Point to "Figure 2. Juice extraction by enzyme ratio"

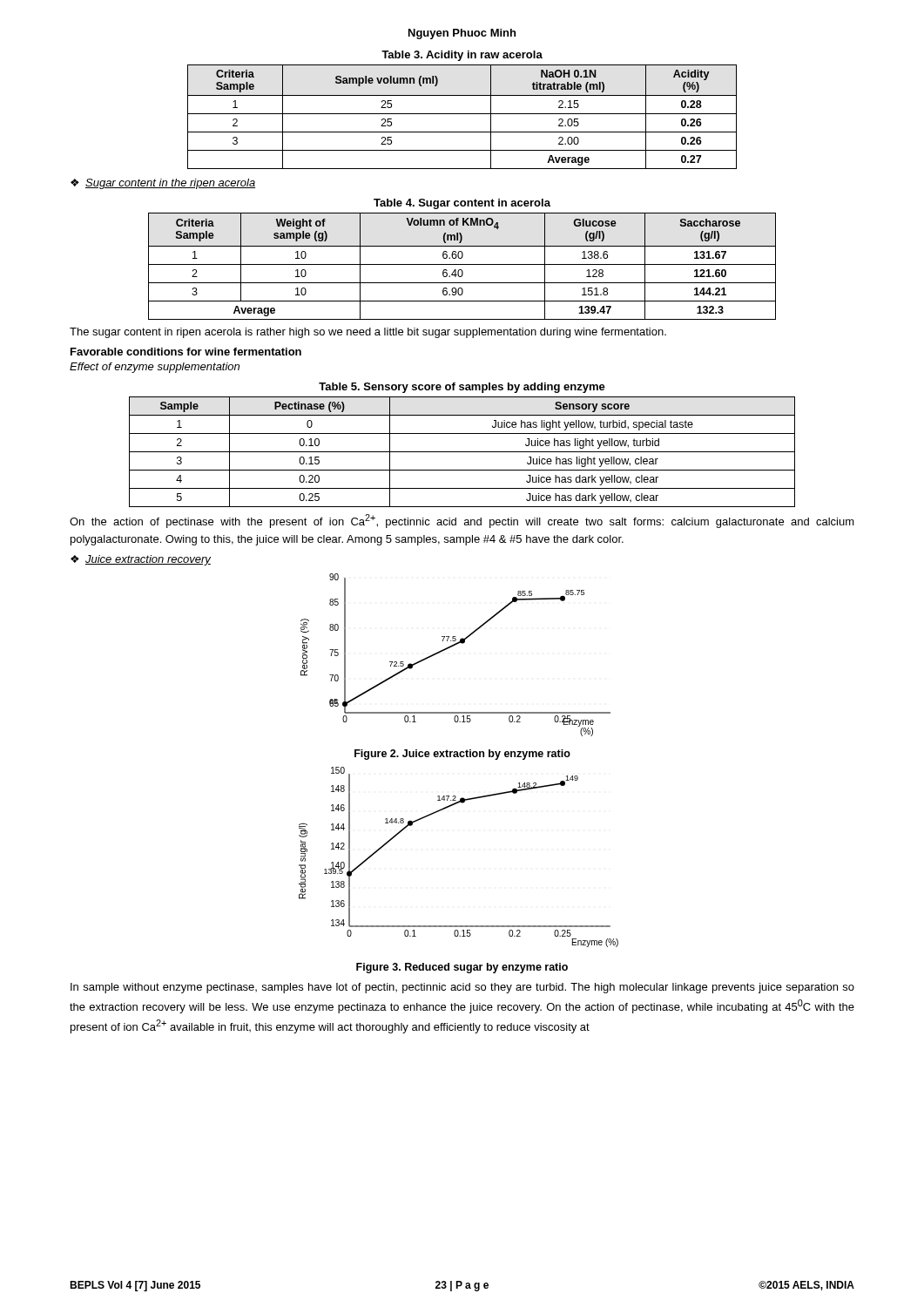pos(462,754)
